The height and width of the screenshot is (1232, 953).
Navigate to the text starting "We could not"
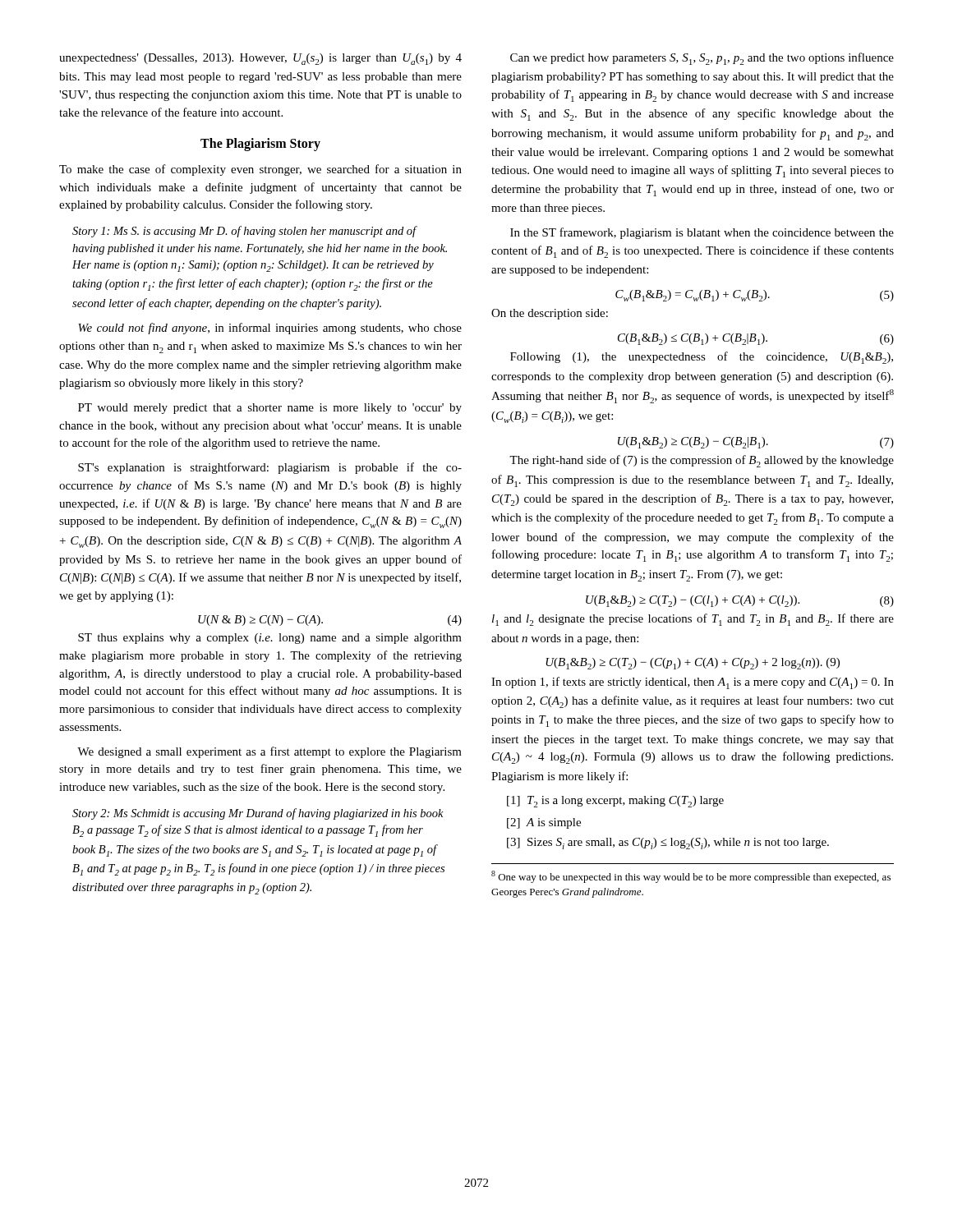[260, 356]
